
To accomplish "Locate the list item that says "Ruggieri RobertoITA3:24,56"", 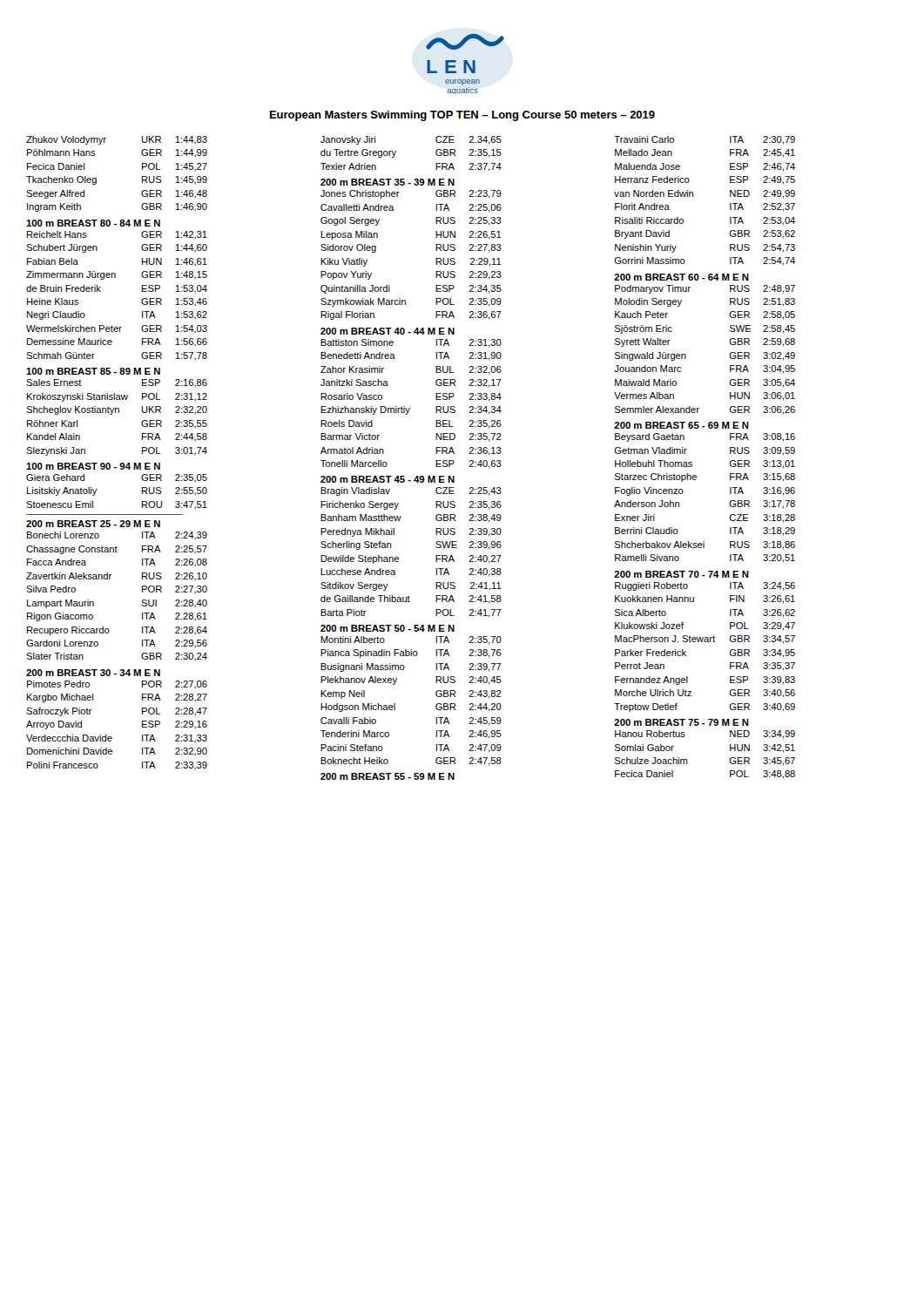I will pyautogui.click(x=705, y=586).
